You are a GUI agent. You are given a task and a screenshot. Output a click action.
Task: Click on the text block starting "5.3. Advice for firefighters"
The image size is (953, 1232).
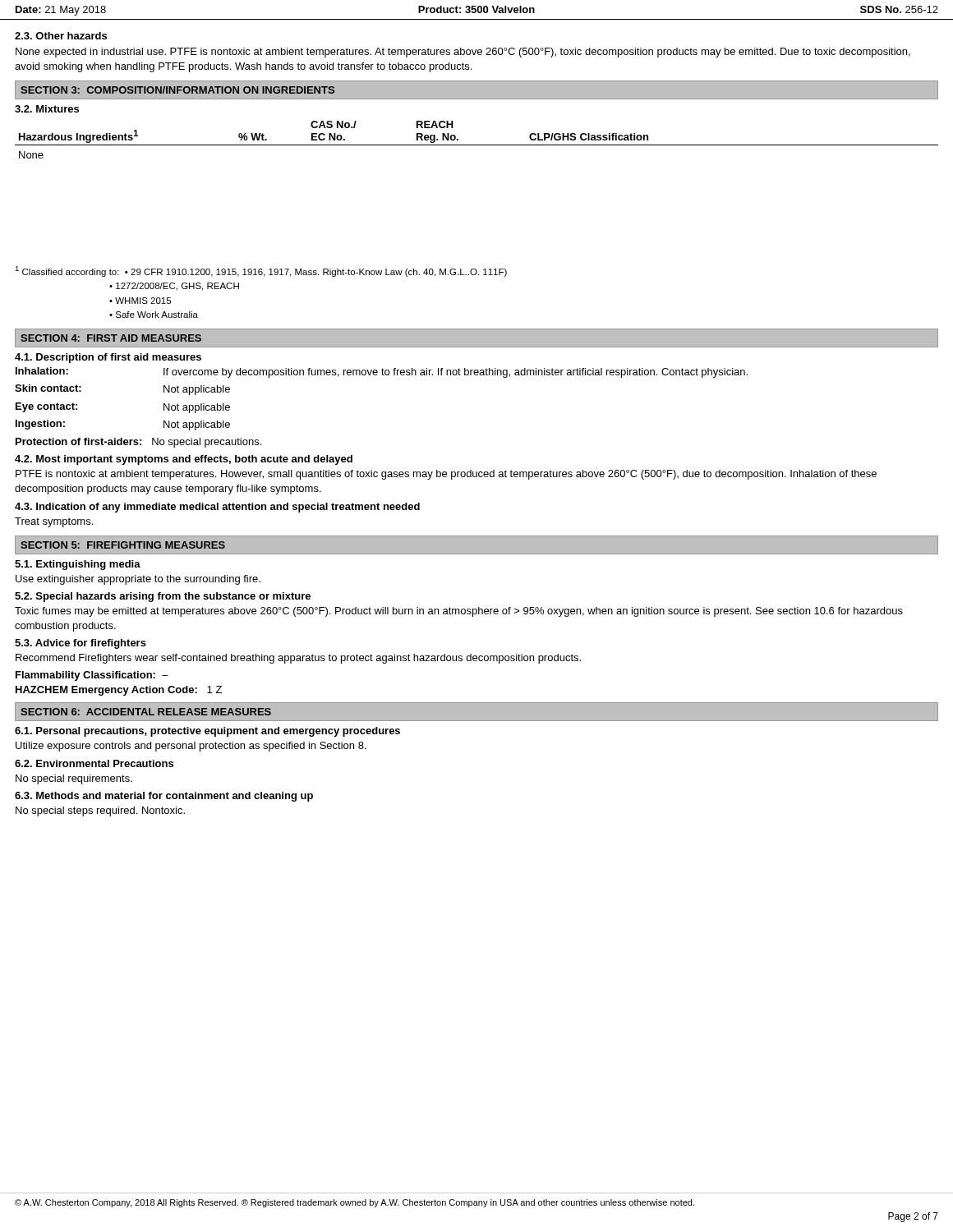pyautogui.click(x=80, y=643)
